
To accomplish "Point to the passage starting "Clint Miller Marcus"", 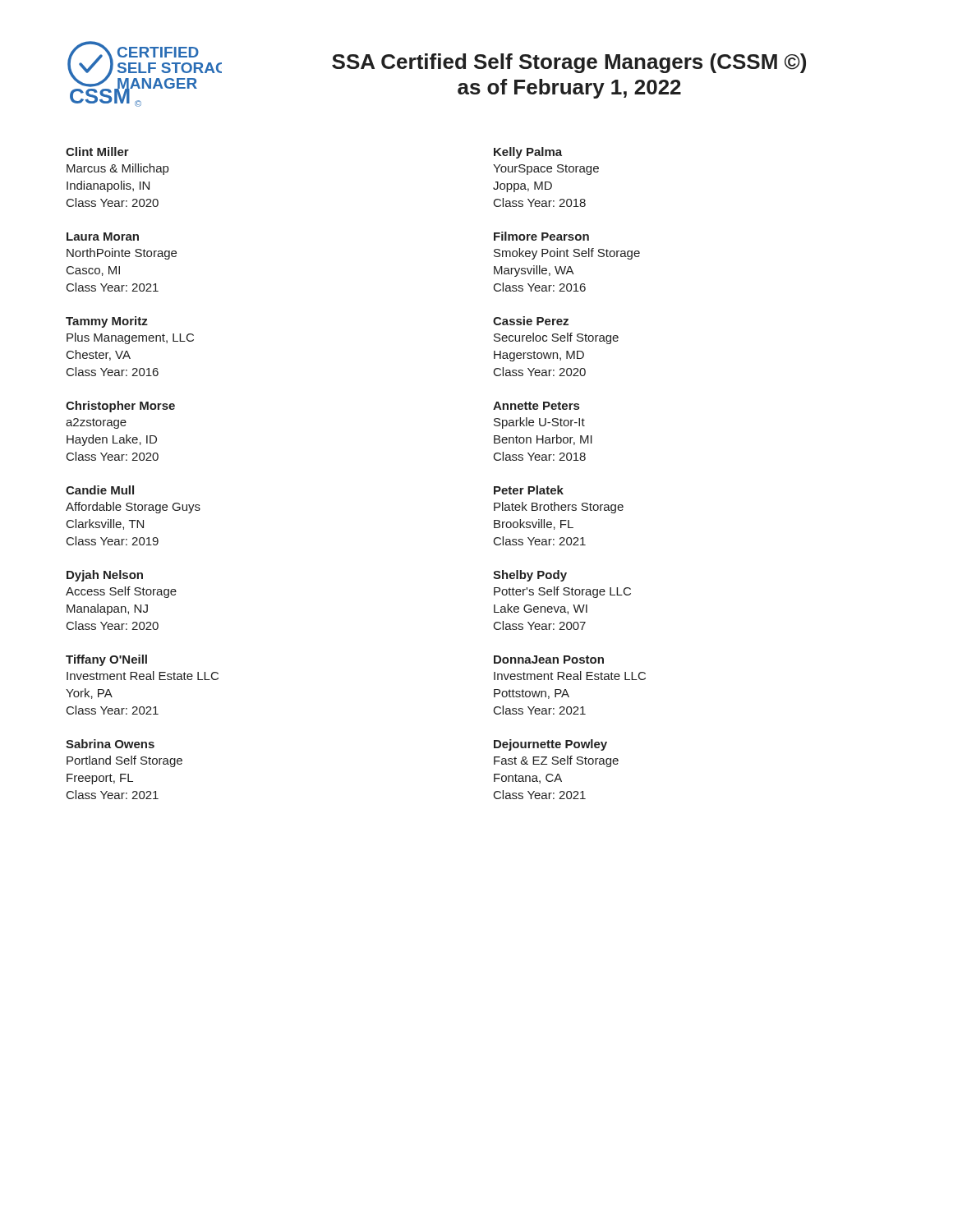I will 97,152.
